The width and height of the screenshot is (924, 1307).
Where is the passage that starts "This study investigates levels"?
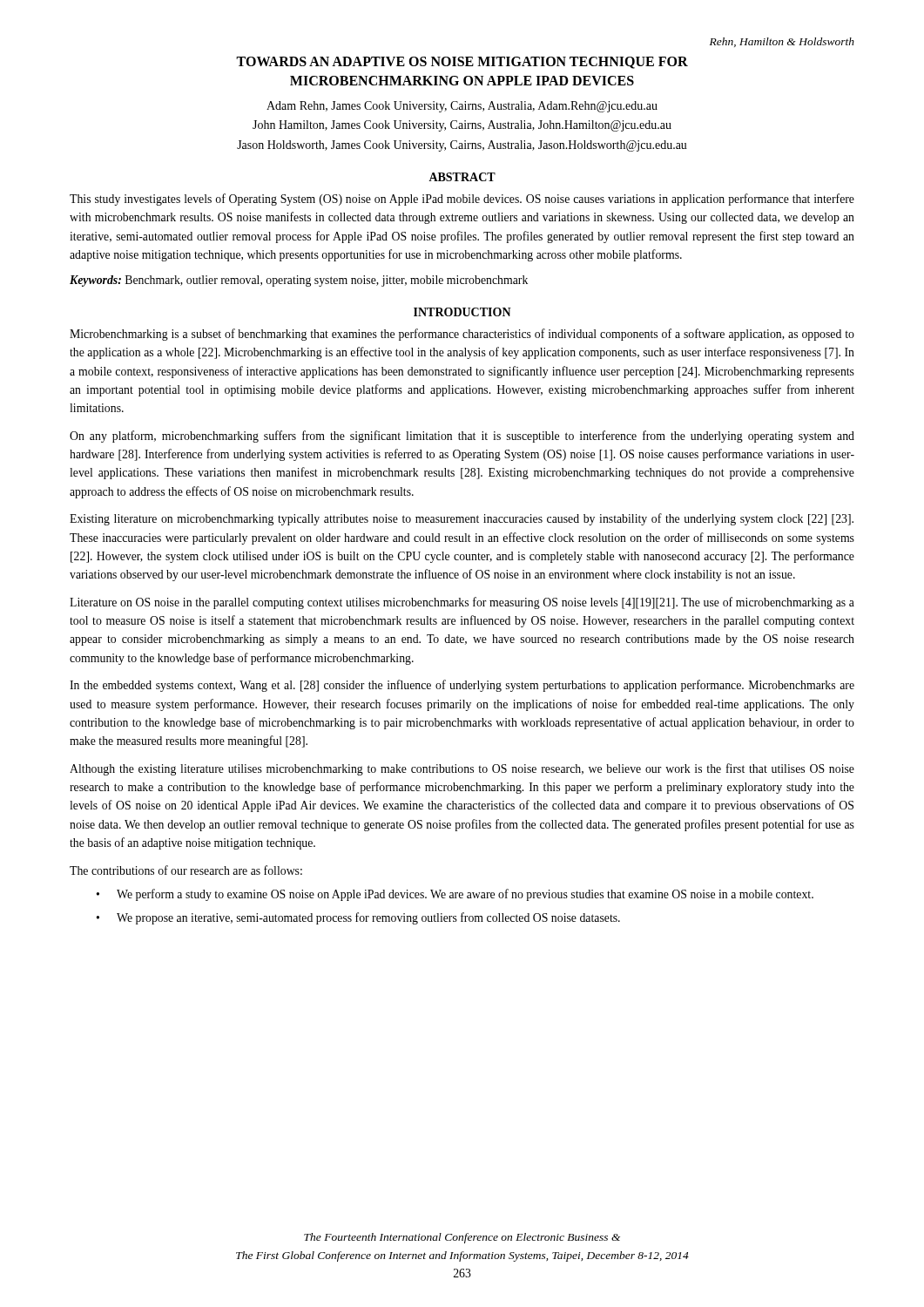(462, 227)
